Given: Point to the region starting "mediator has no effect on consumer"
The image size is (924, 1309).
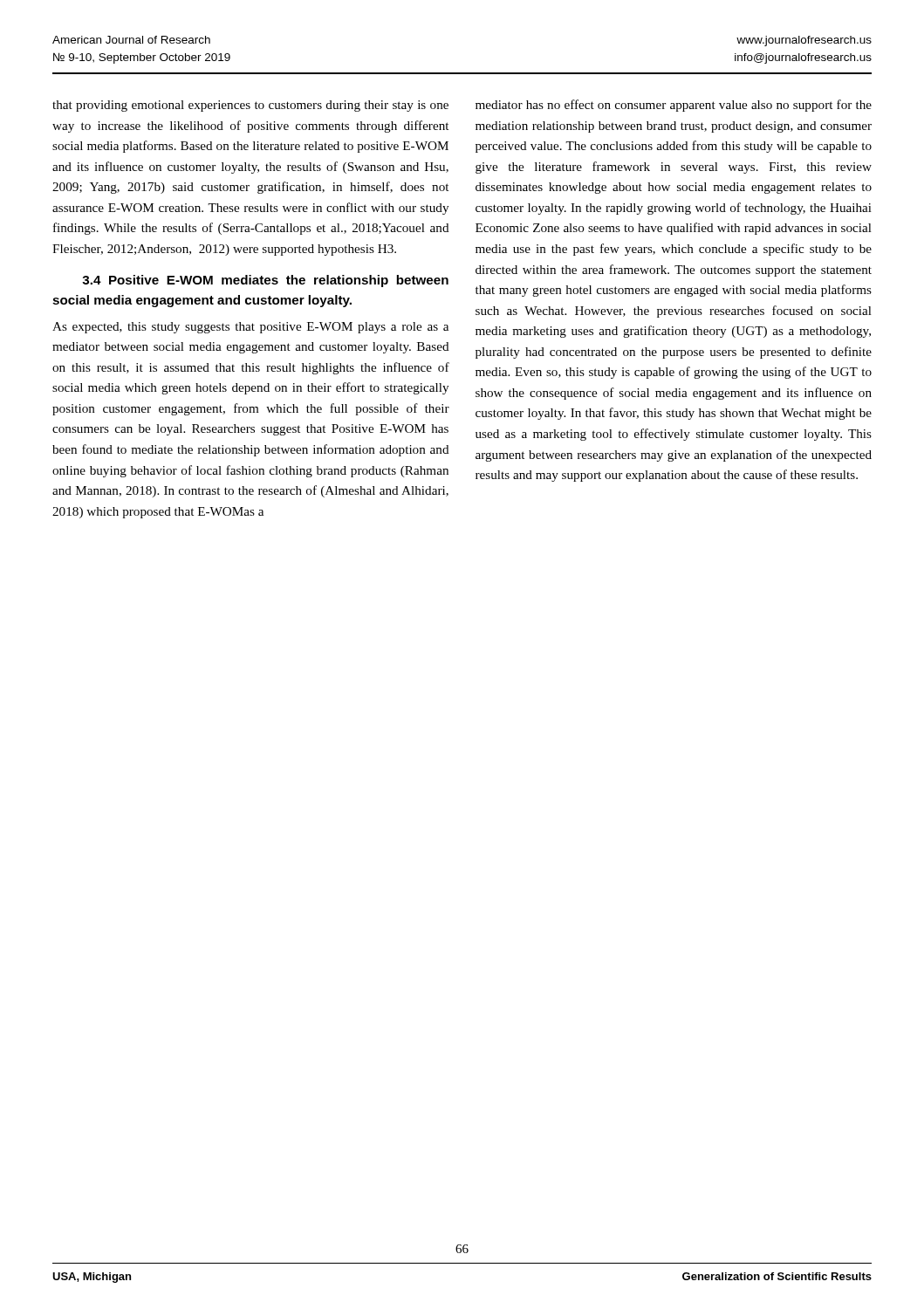Looking at the screenshot, I should [x=673, y=290].
